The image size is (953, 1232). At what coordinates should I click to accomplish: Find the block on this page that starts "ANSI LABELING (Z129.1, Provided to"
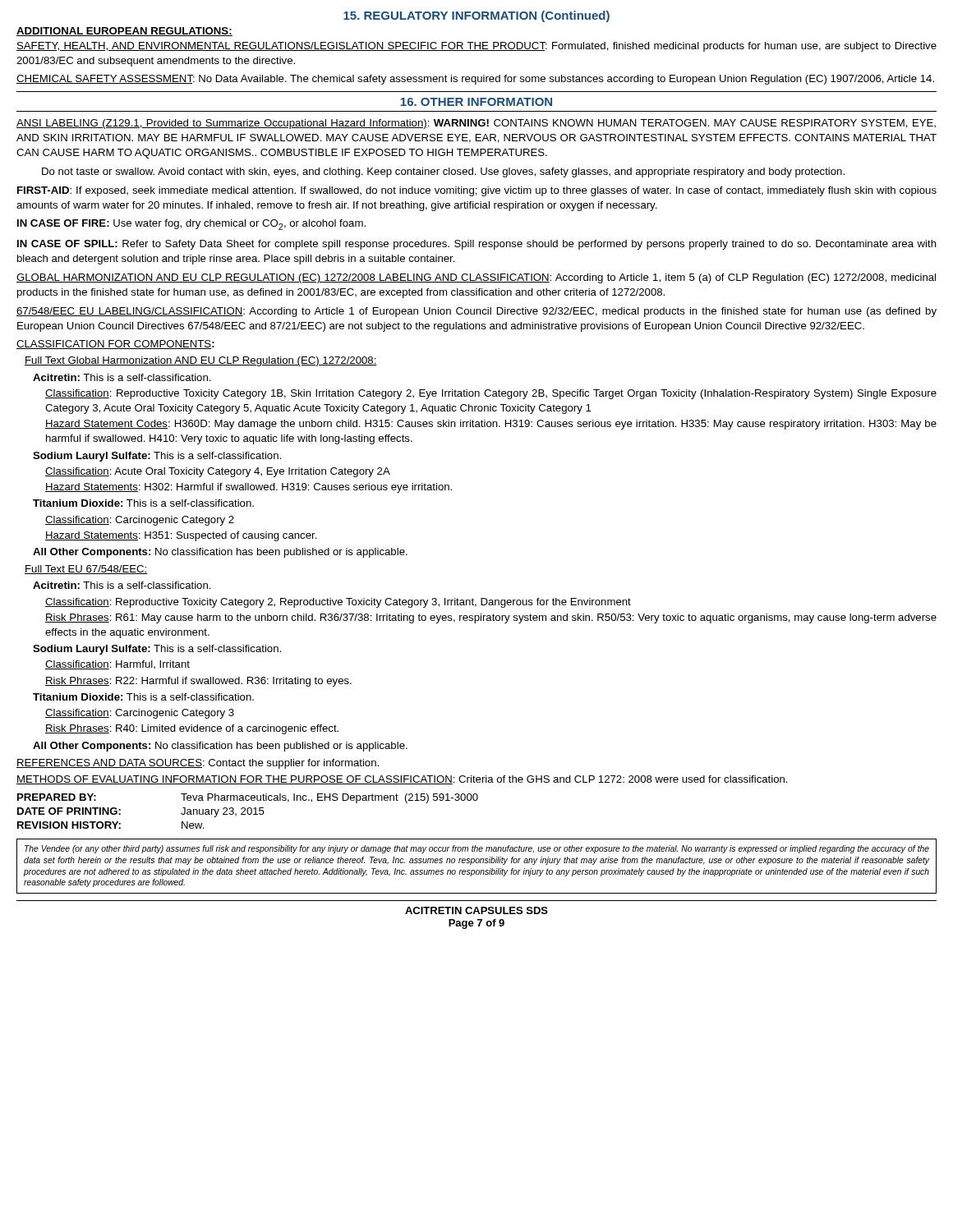476,124
